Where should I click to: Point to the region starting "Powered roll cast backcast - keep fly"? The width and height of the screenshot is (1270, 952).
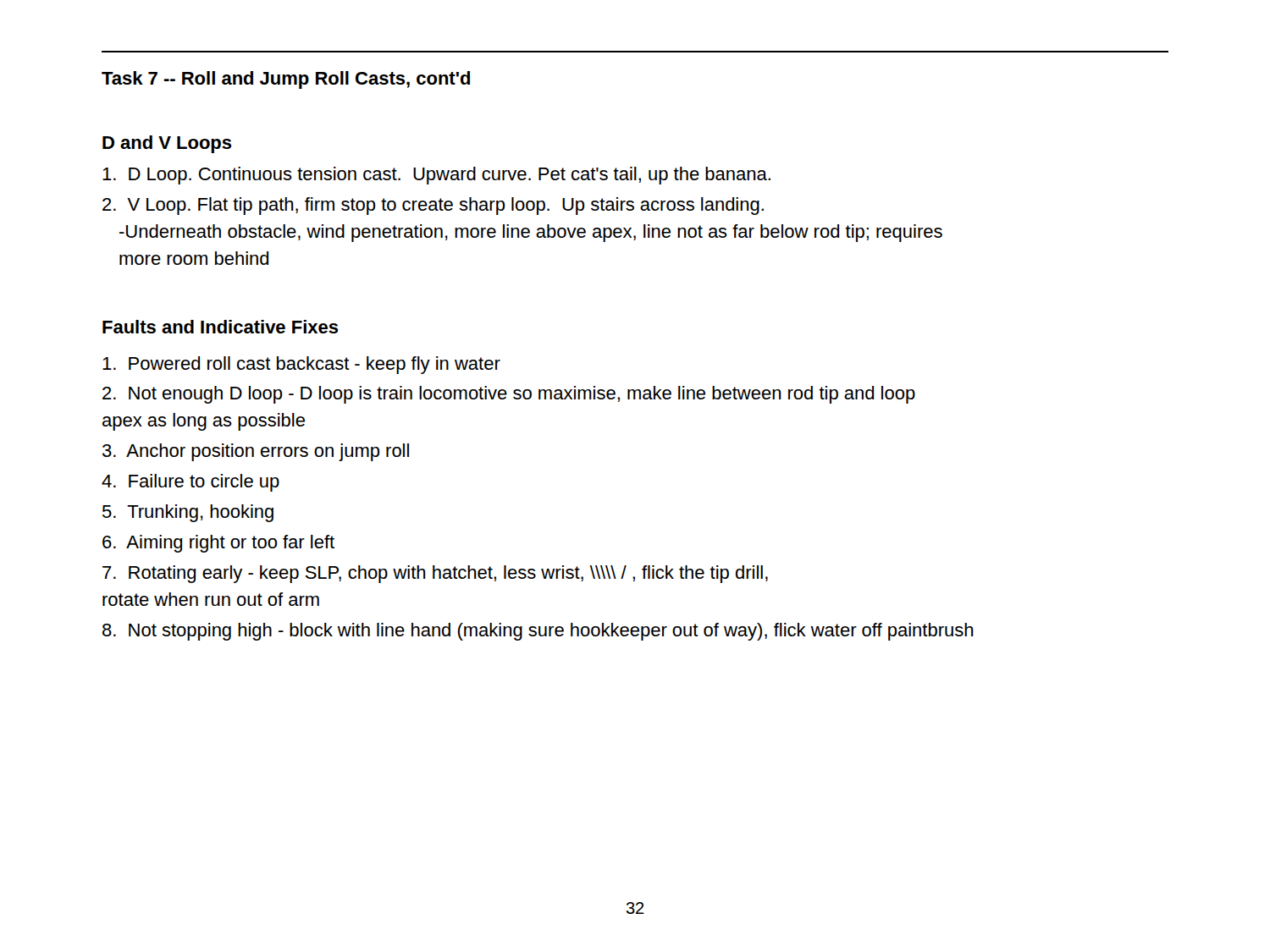[x=301, y=363]
